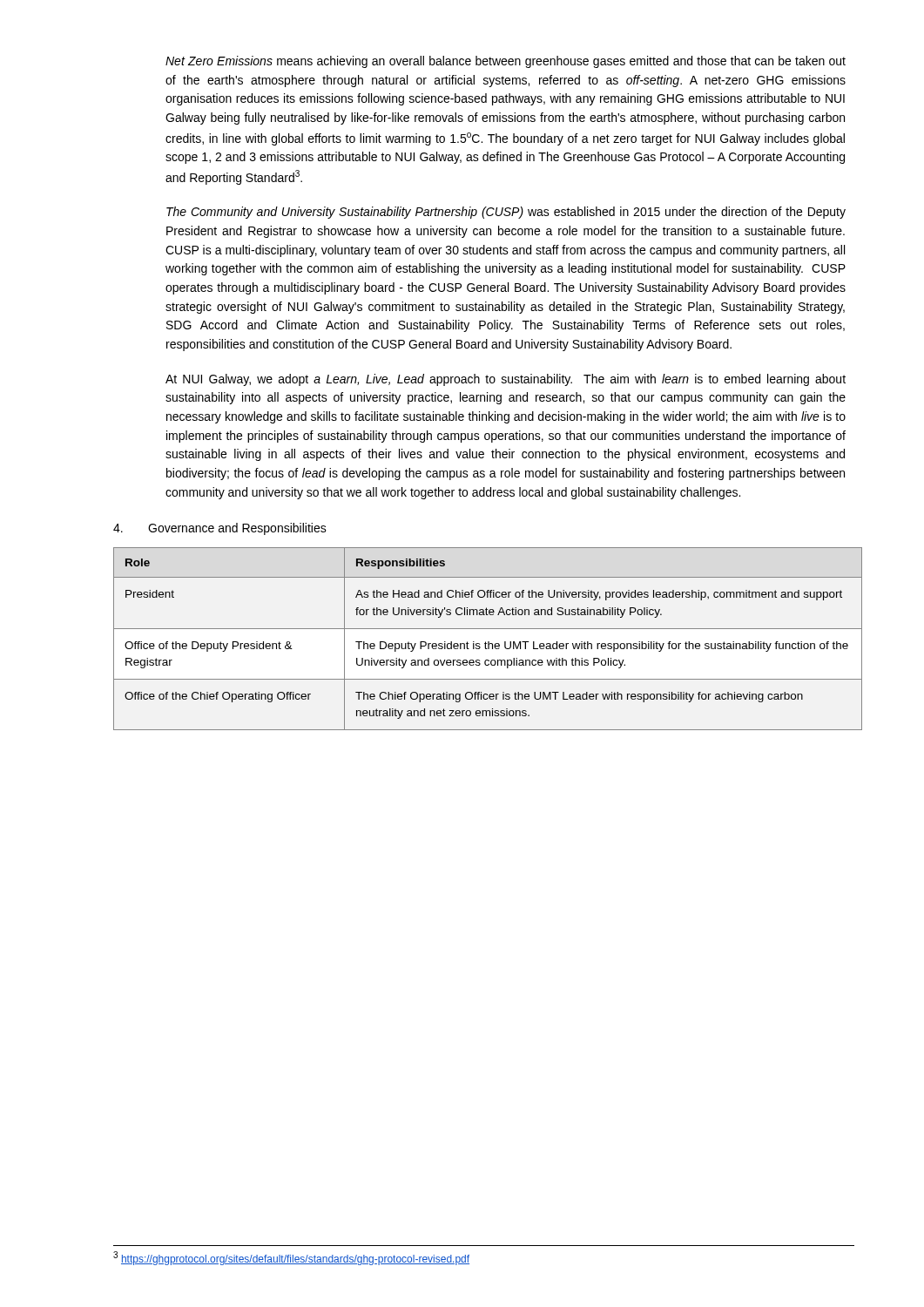
Task: Point to the region starting "3 https://ghgprotocol.org/sites/default/files/standards/ghg-protocol-revised.pdf"
Action: click(291, 1258)
